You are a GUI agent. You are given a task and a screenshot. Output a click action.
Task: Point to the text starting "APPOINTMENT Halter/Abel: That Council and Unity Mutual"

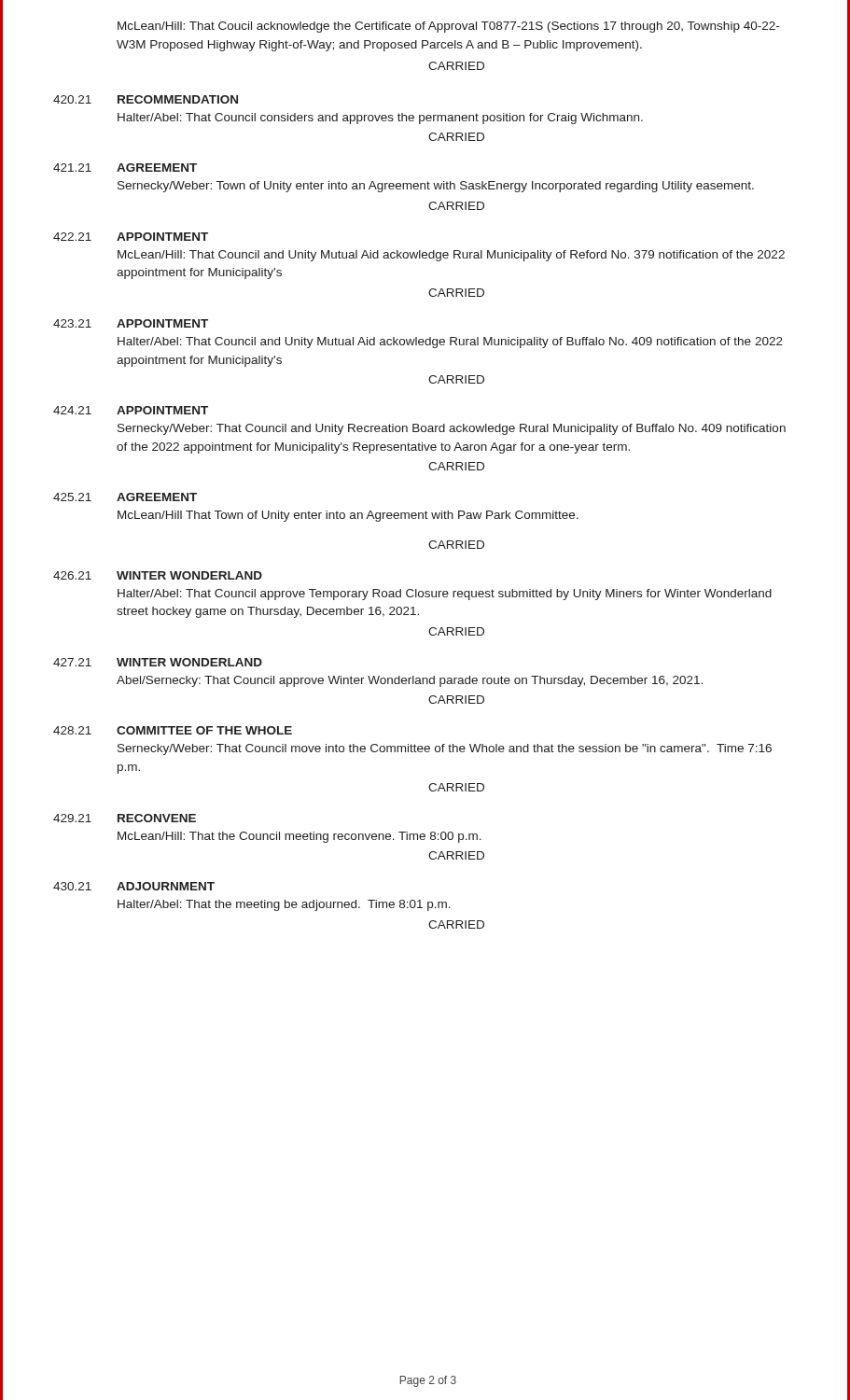(x=457, y=351)
